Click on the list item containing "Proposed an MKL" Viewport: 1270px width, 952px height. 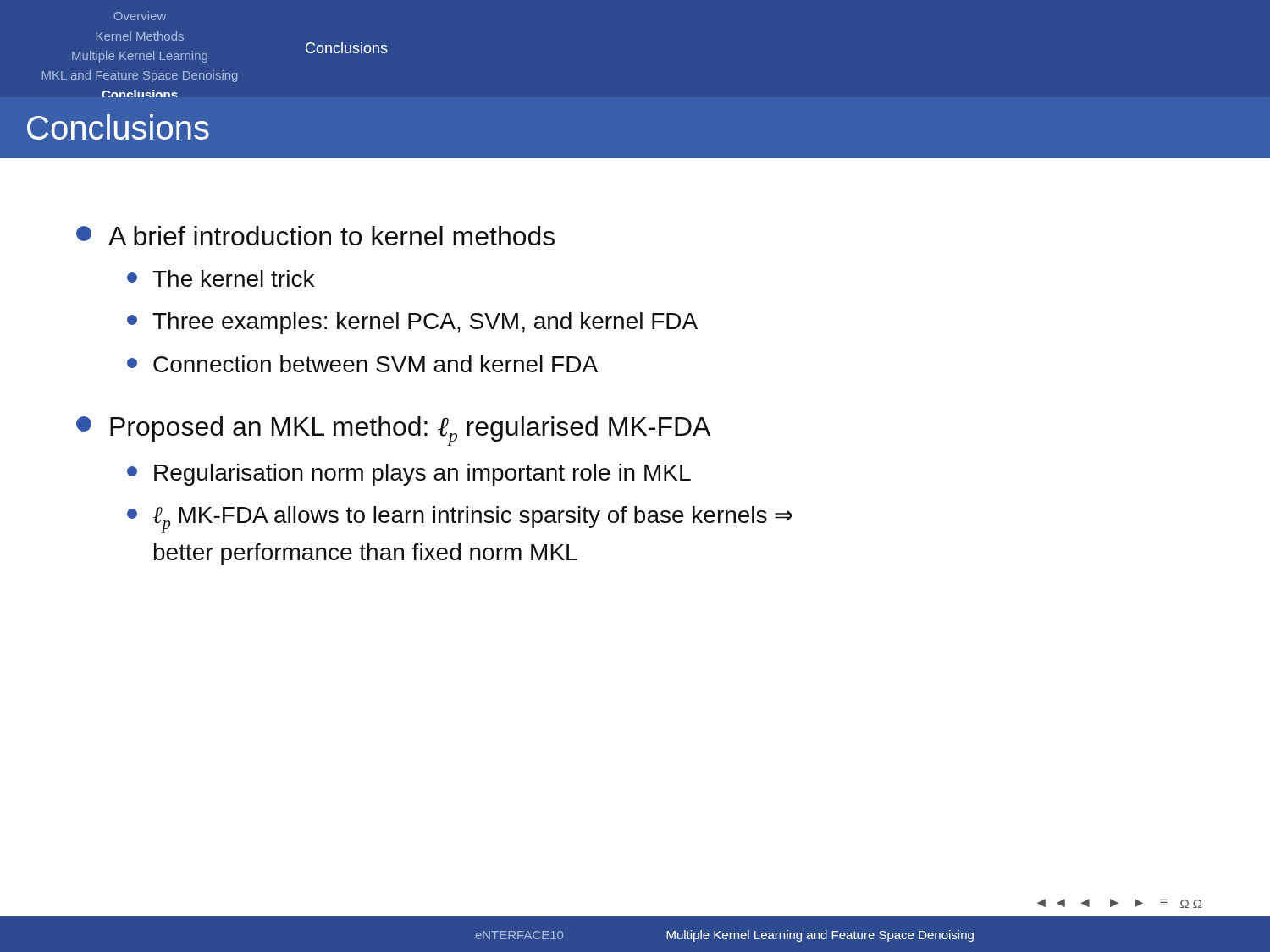click(x=393, y=428)
